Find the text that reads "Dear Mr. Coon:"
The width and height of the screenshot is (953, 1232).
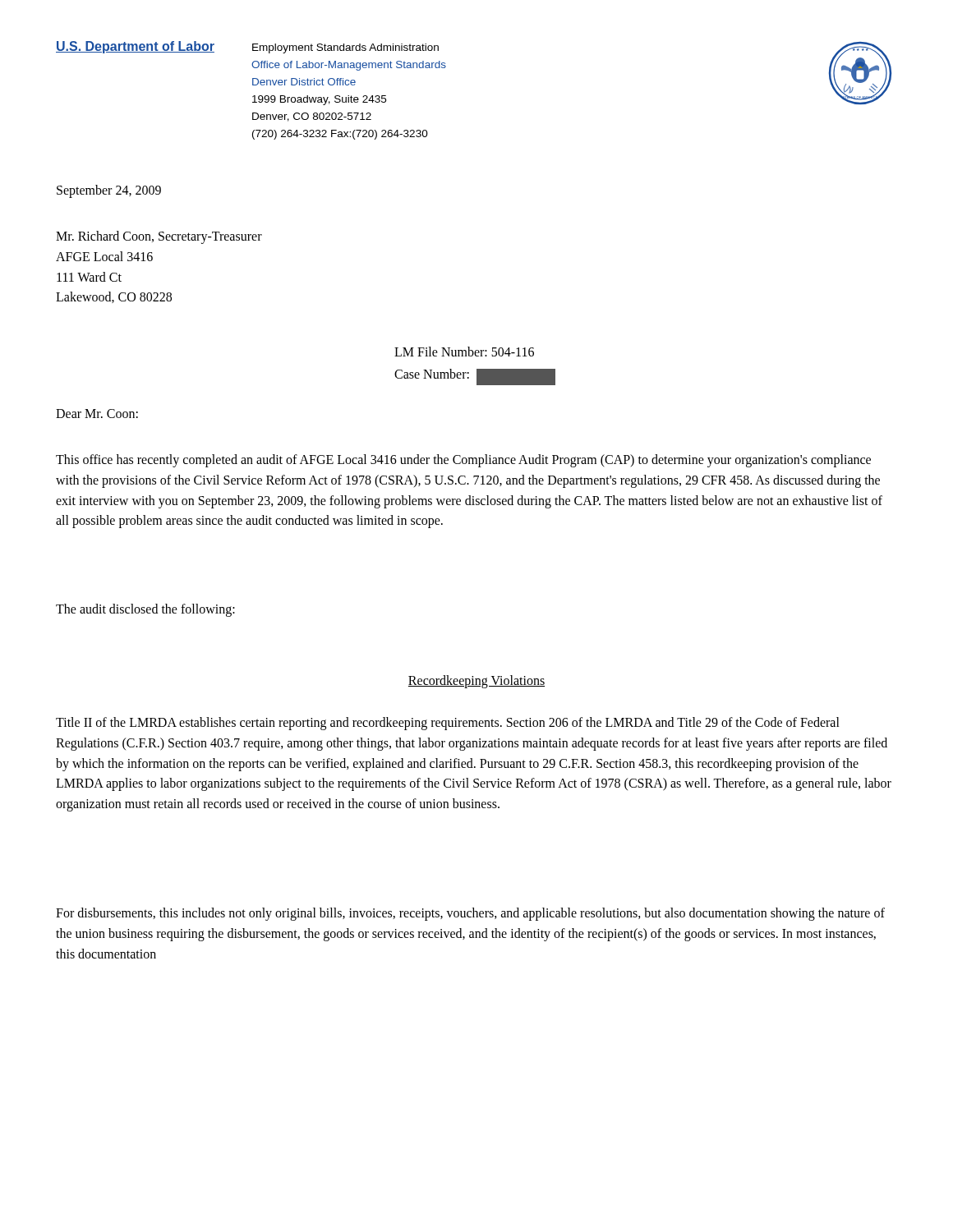point(97,414)
